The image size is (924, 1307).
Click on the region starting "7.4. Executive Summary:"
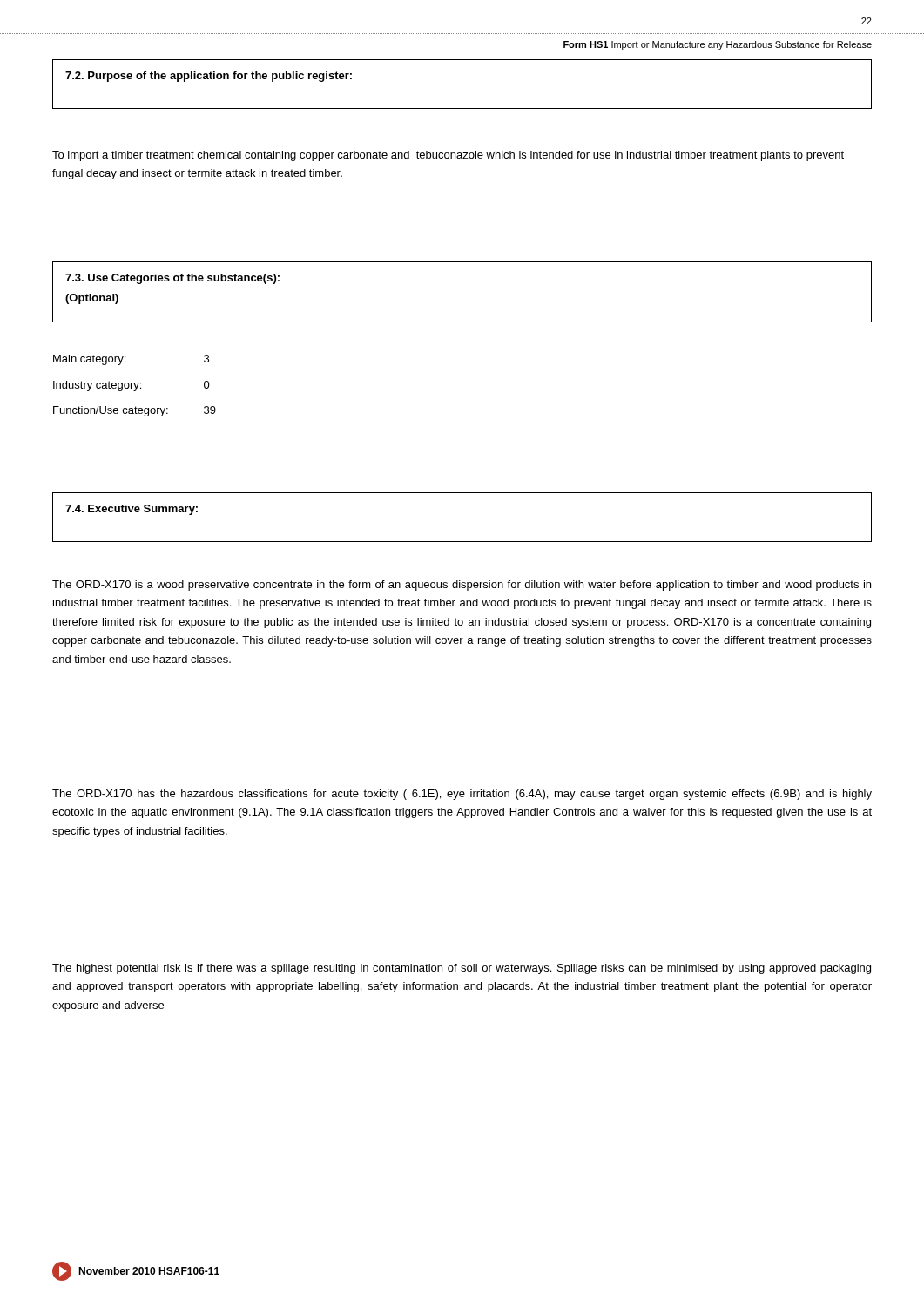click(x=132, y=508)
